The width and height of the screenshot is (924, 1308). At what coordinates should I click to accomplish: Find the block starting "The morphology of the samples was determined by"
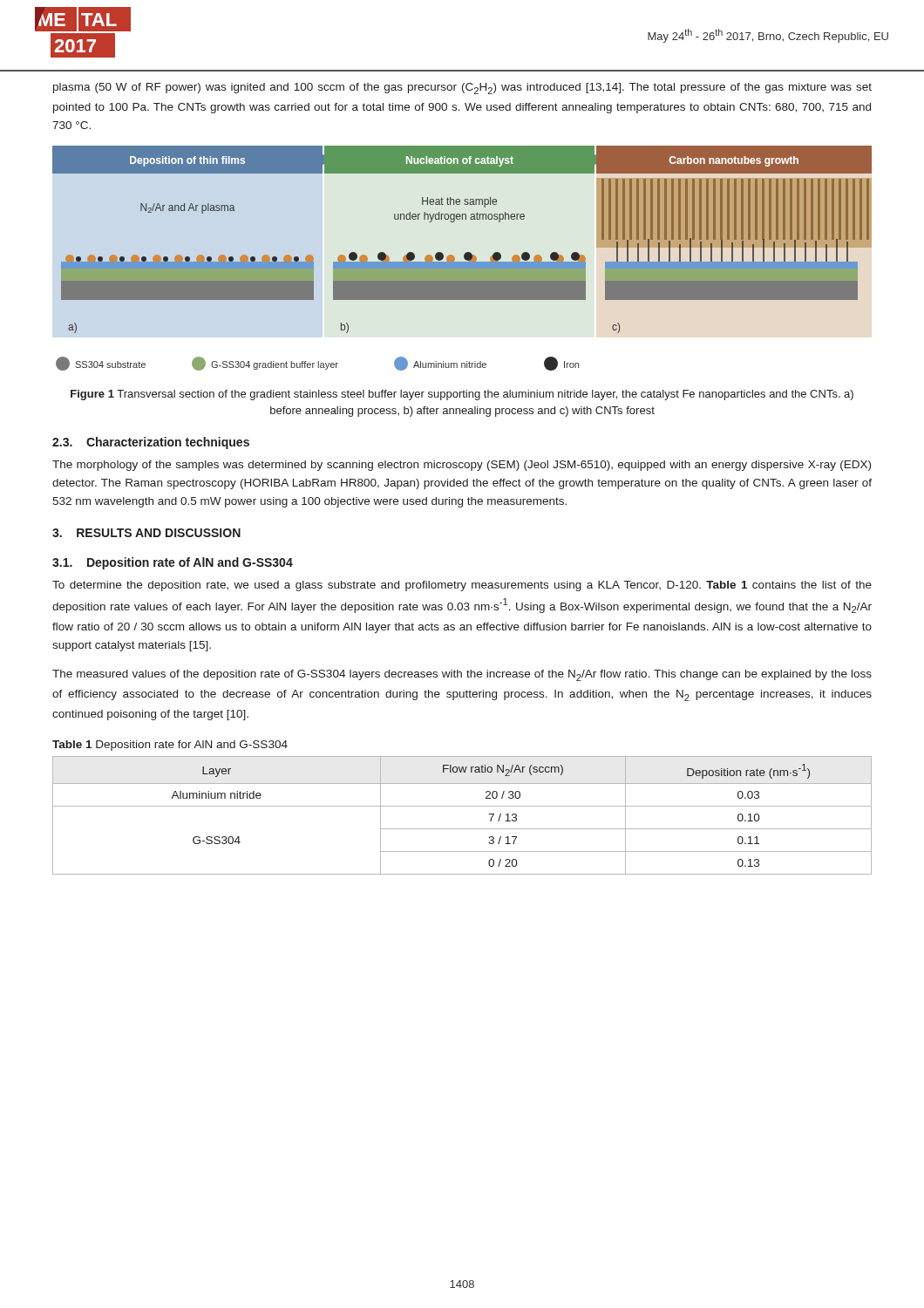pos(462,482)
